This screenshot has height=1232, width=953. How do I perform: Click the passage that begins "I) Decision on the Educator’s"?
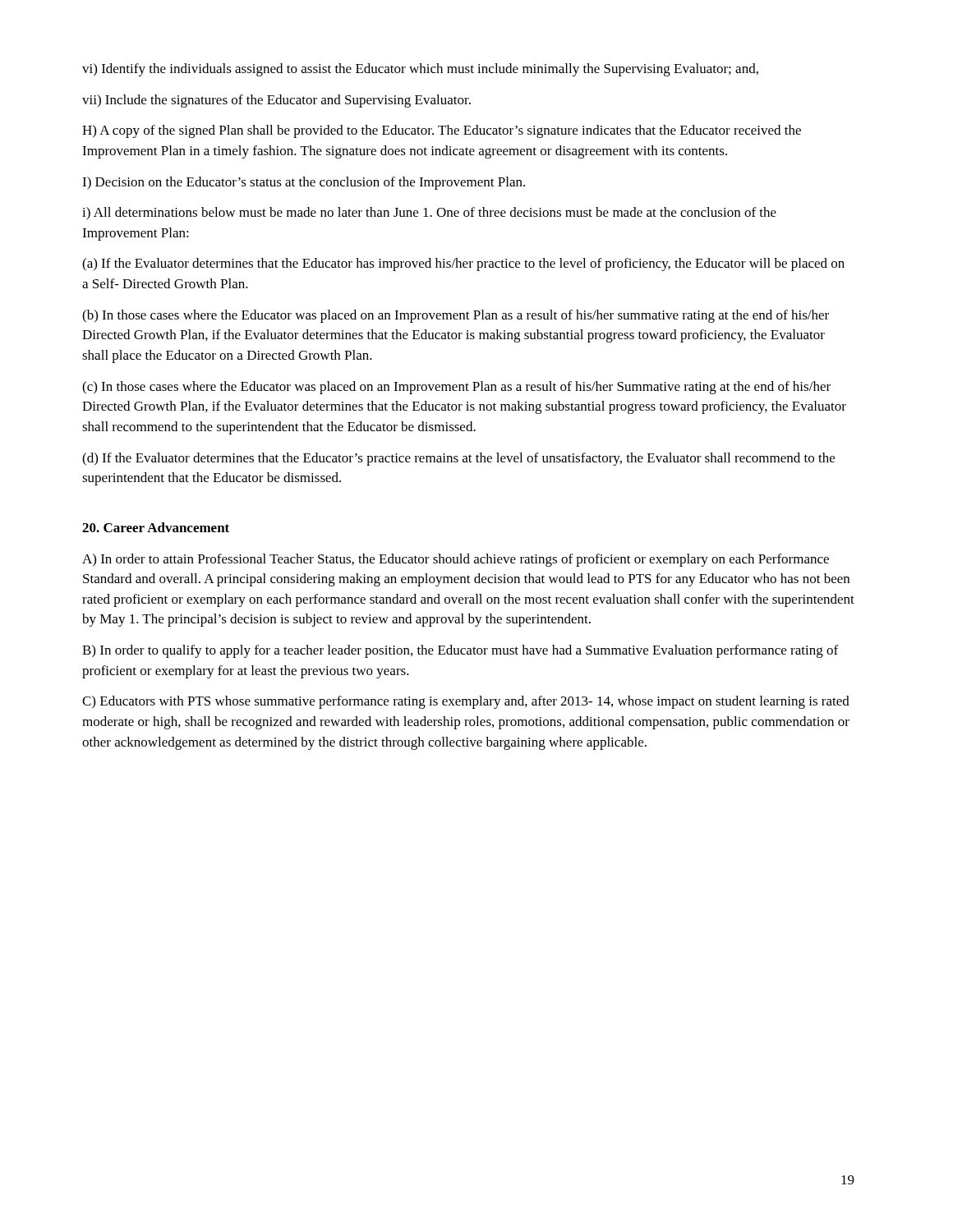[x=468, y=182]
